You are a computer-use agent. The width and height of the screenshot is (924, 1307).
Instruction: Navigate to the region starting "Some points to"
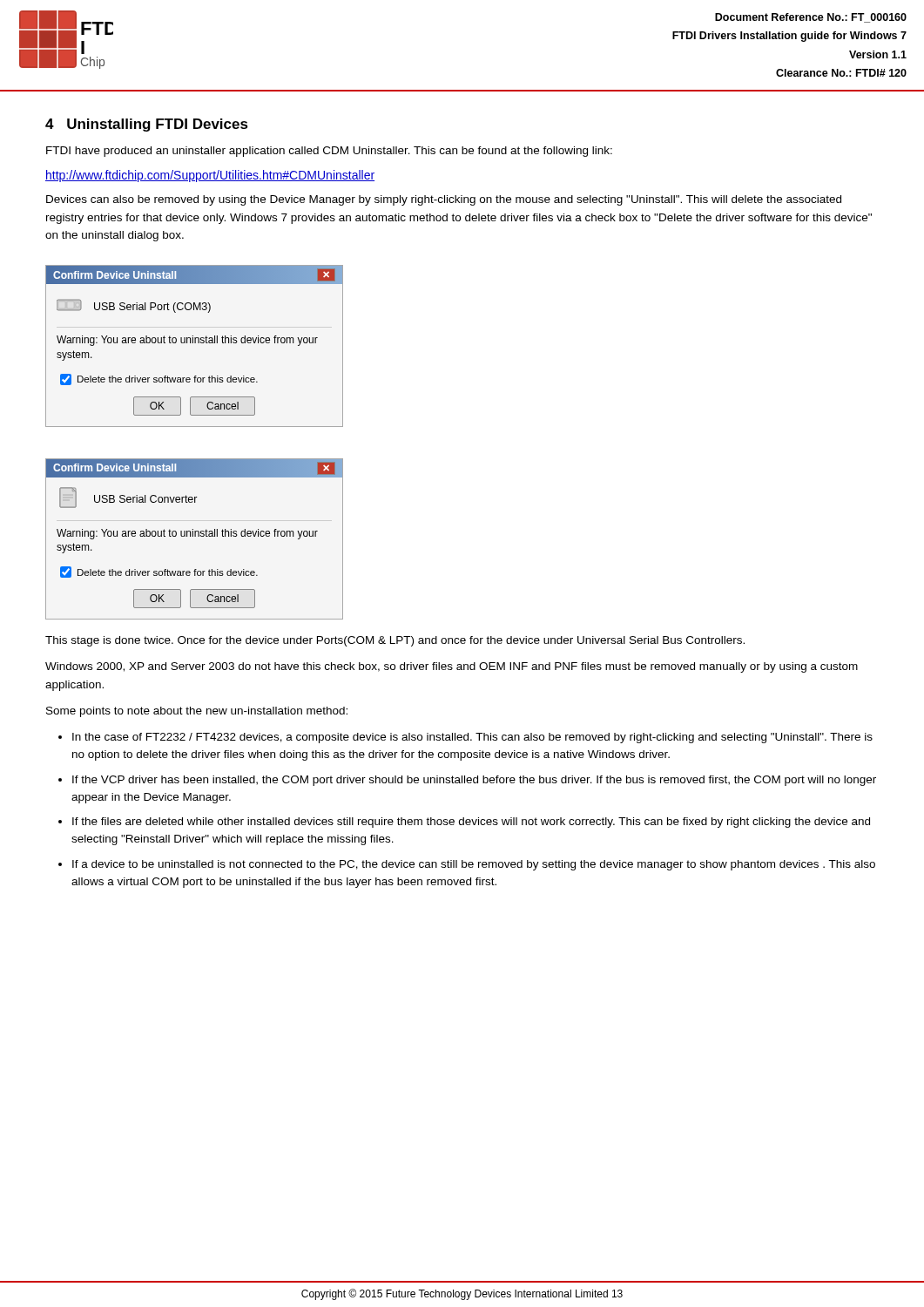pyautogui.click(x=197, y=712)
